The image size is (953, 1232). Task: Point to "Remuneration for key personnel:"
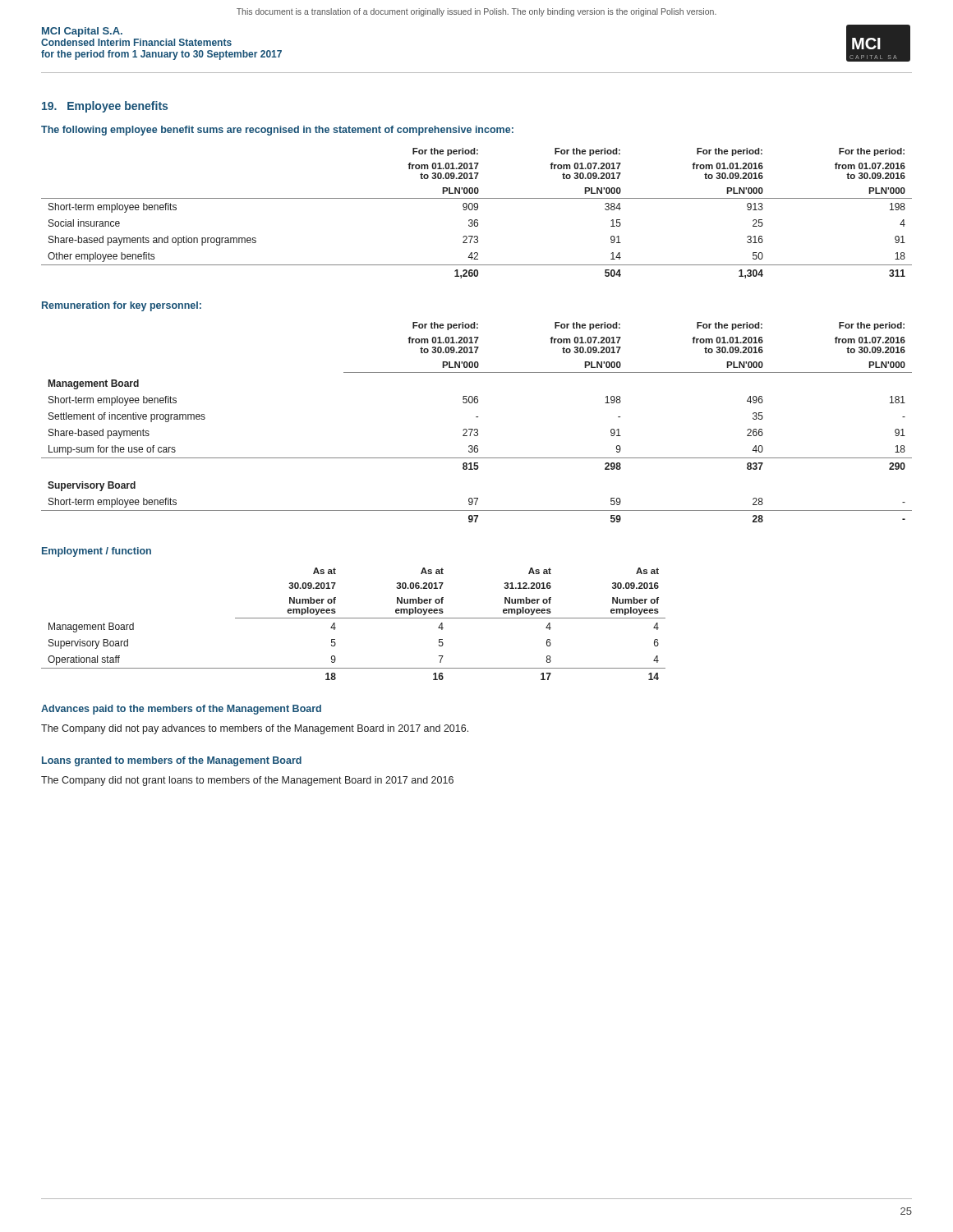(x=122, y=306)
